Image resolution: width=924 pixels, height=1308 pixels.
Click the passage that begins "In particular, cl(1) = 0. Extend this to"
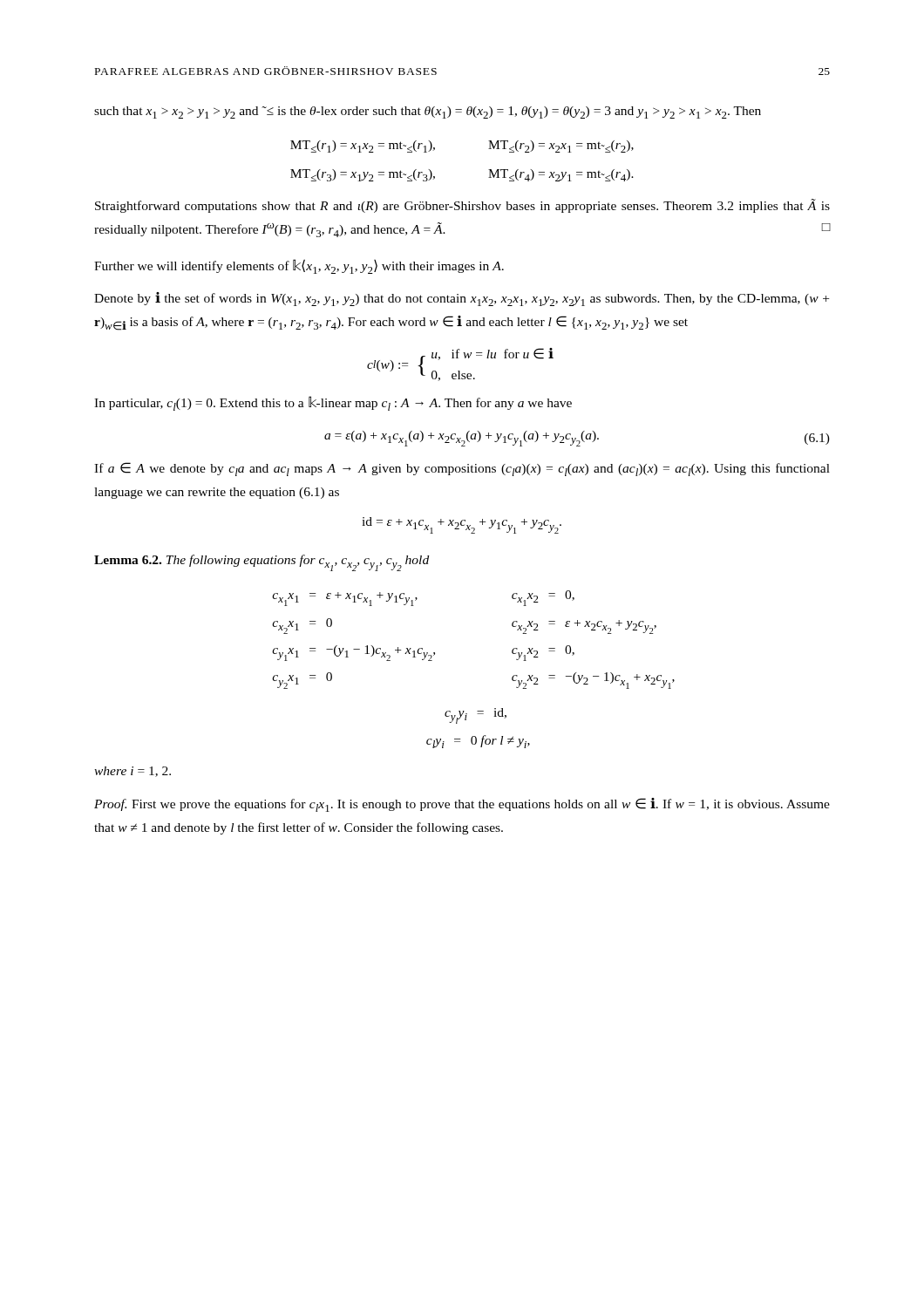(x=462, y=404)
